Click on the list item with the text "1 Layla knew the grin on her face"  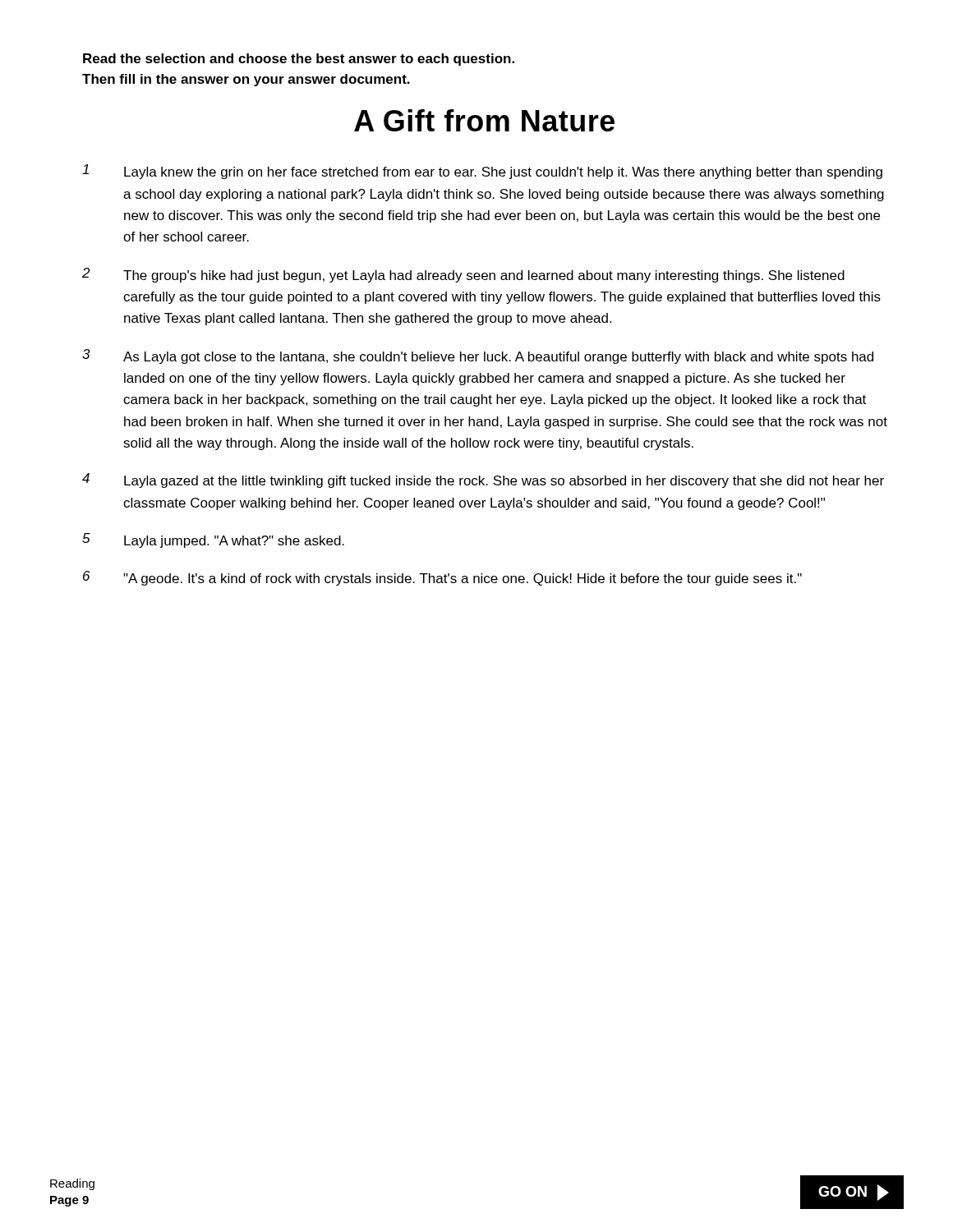(x=485, y=205)
